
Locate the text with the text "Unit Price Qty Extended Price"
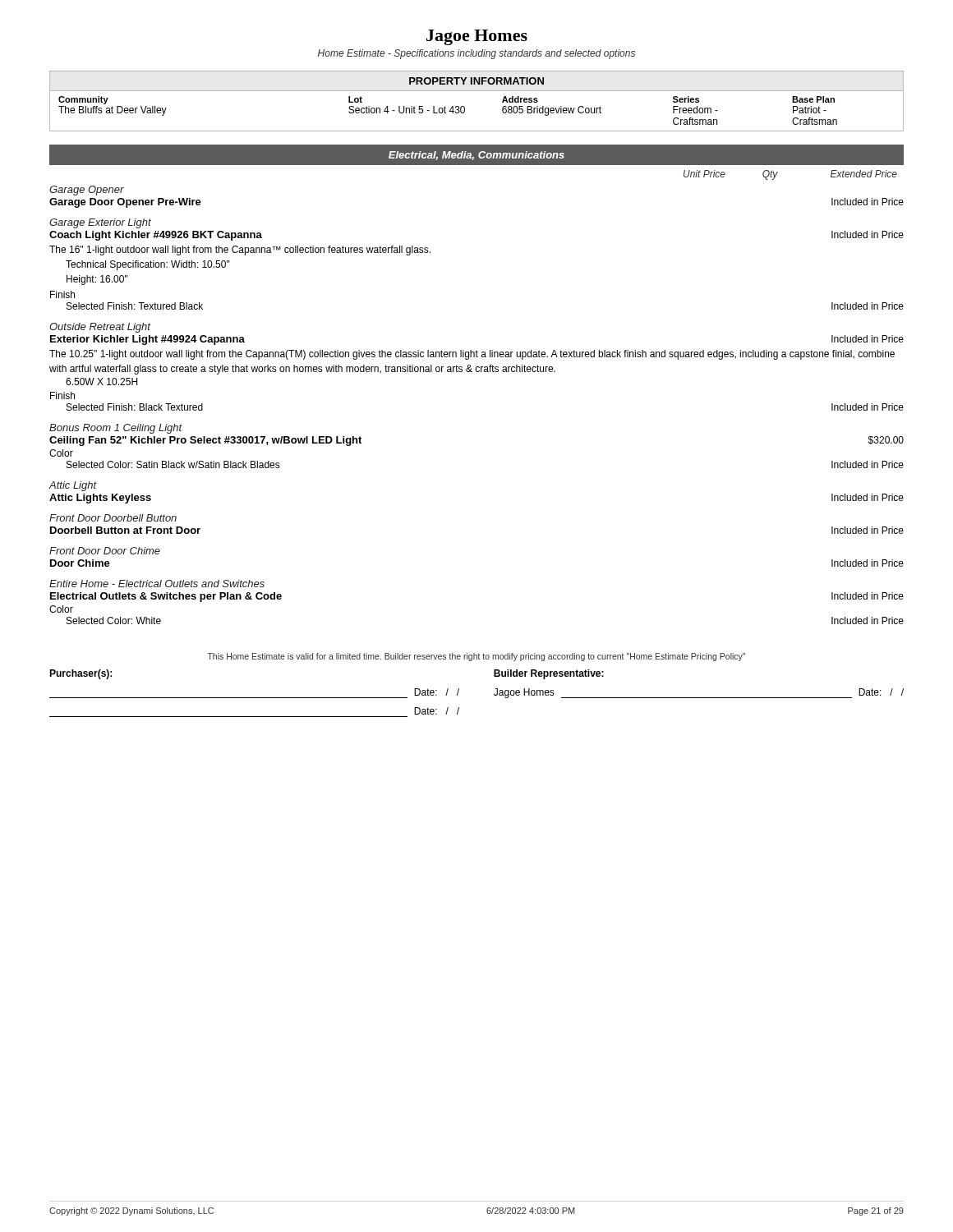coord(778,174)
